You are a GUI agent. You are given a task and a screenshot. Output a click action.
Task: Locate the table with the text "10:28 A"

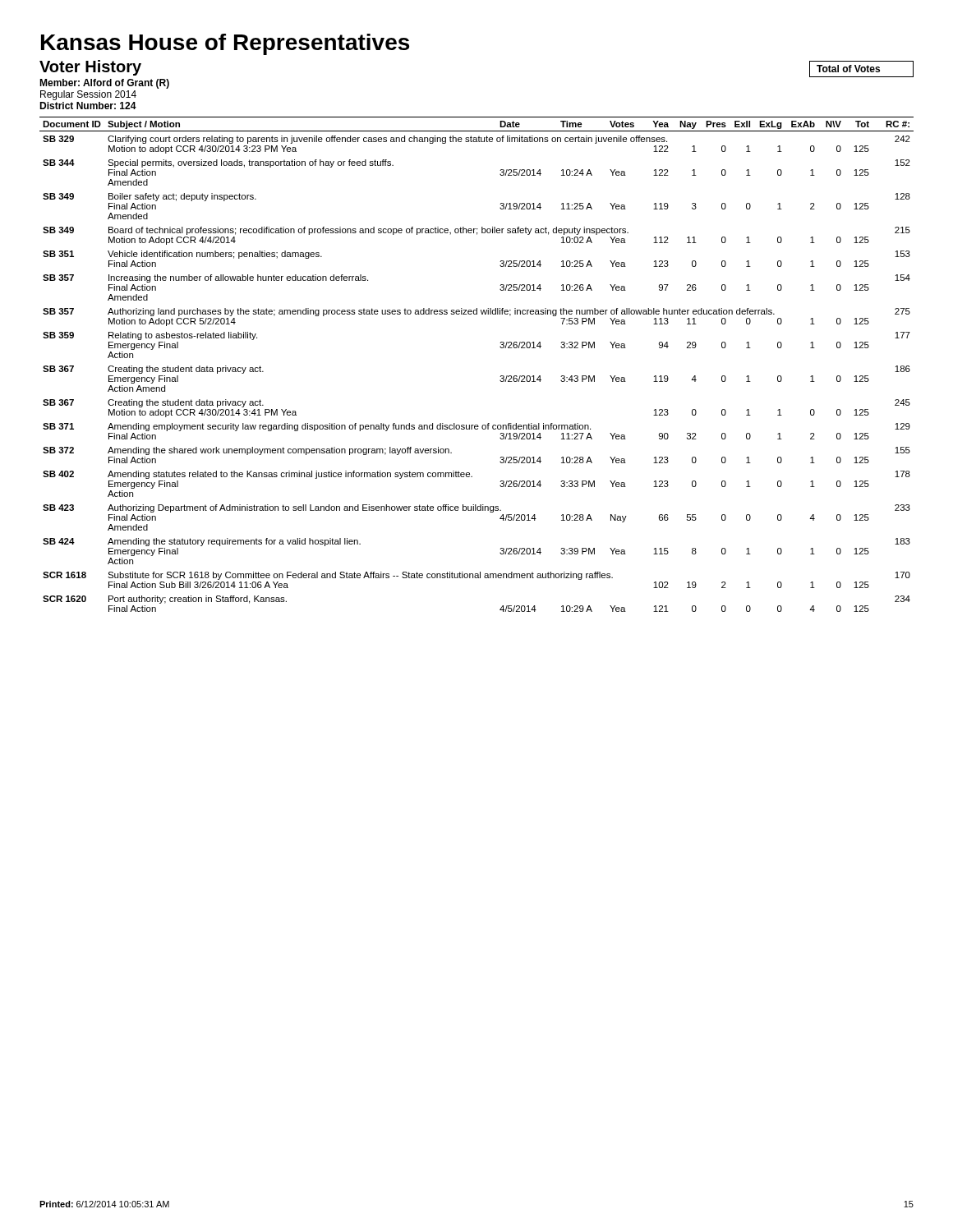click(x=476, y=366)
